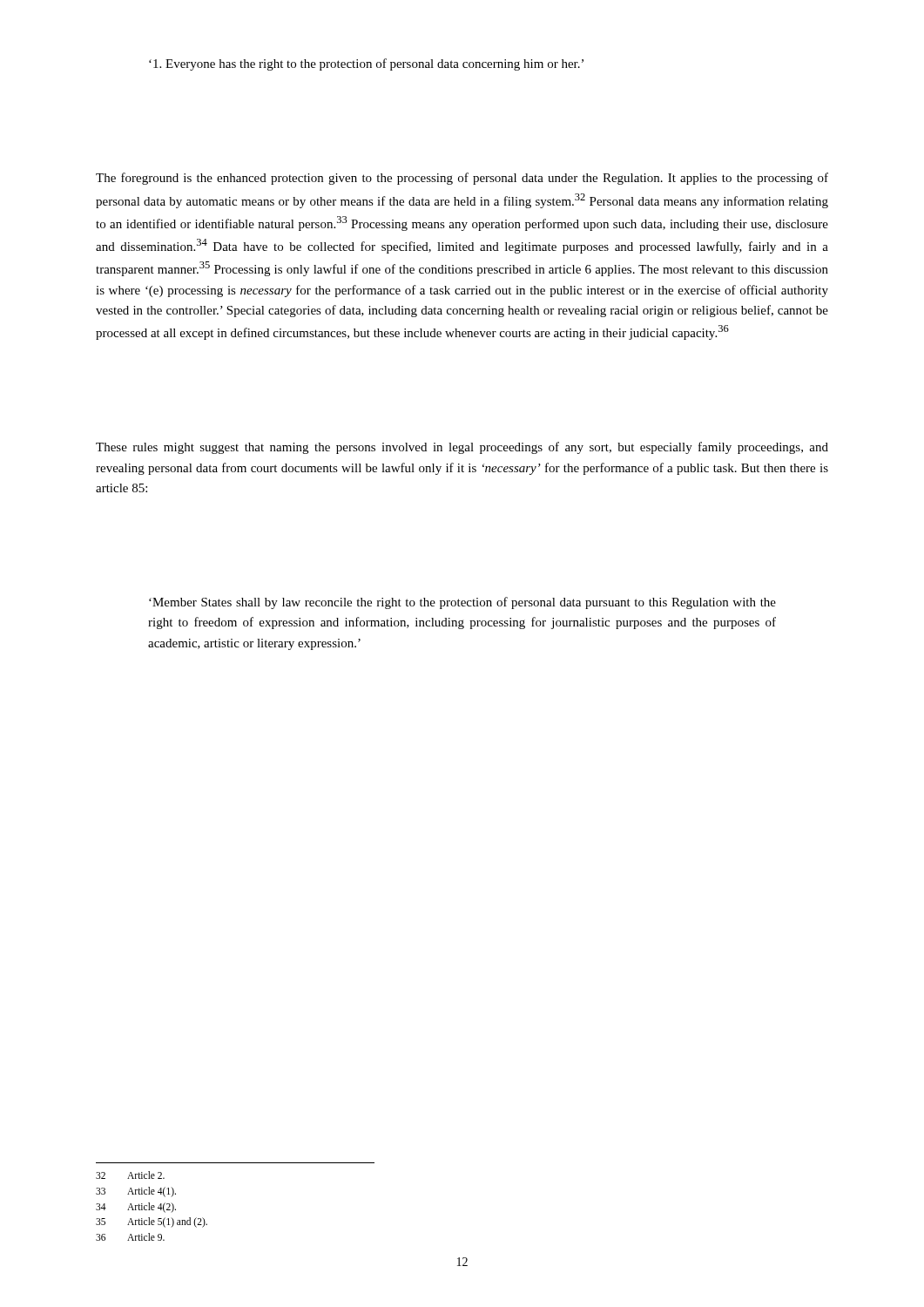
Task: Where is the passage that starts "These rules might suggest that"?
Action: 462,468
